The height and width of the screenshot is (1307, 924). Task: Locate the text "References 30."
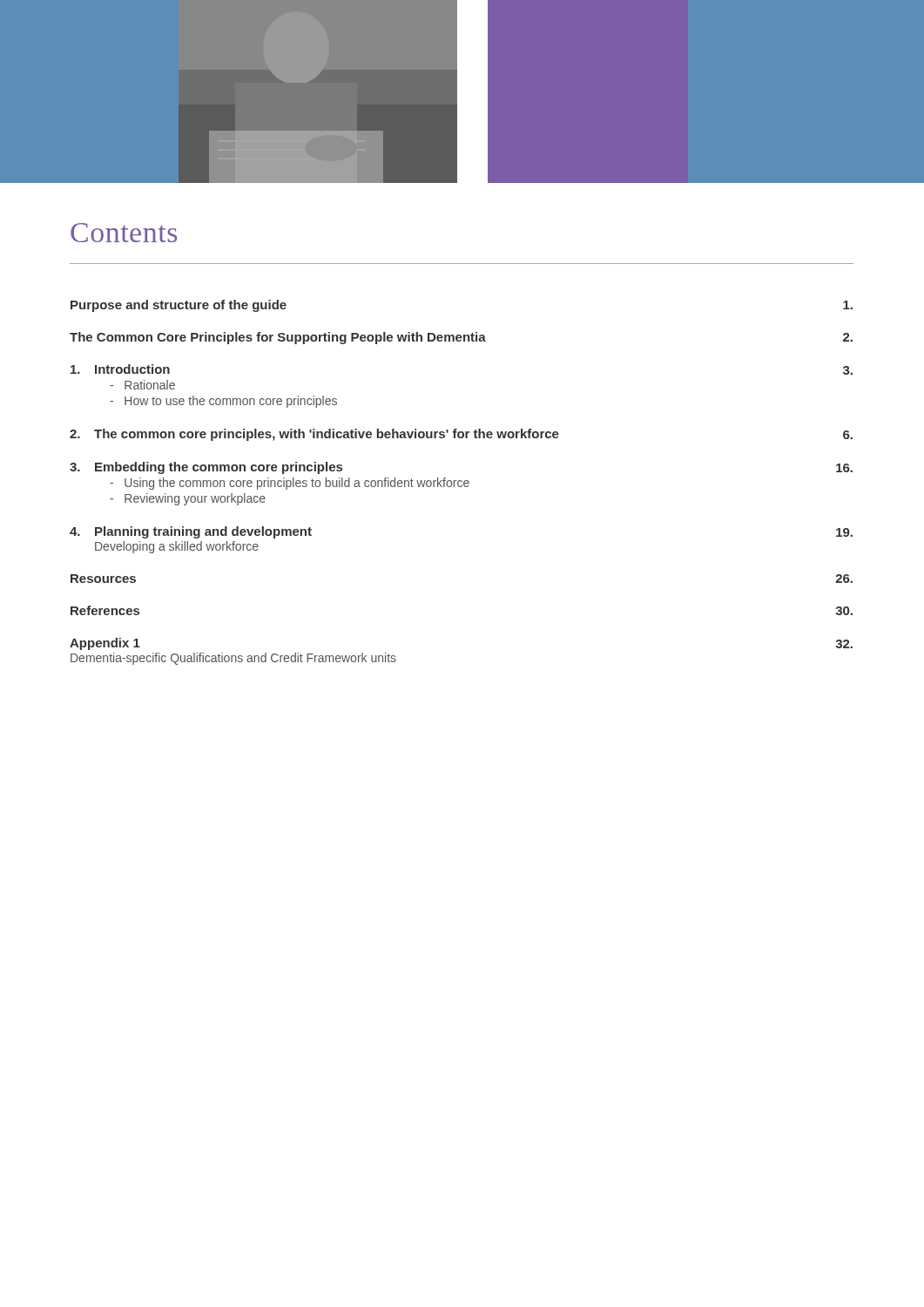click(x=107, y=609)
